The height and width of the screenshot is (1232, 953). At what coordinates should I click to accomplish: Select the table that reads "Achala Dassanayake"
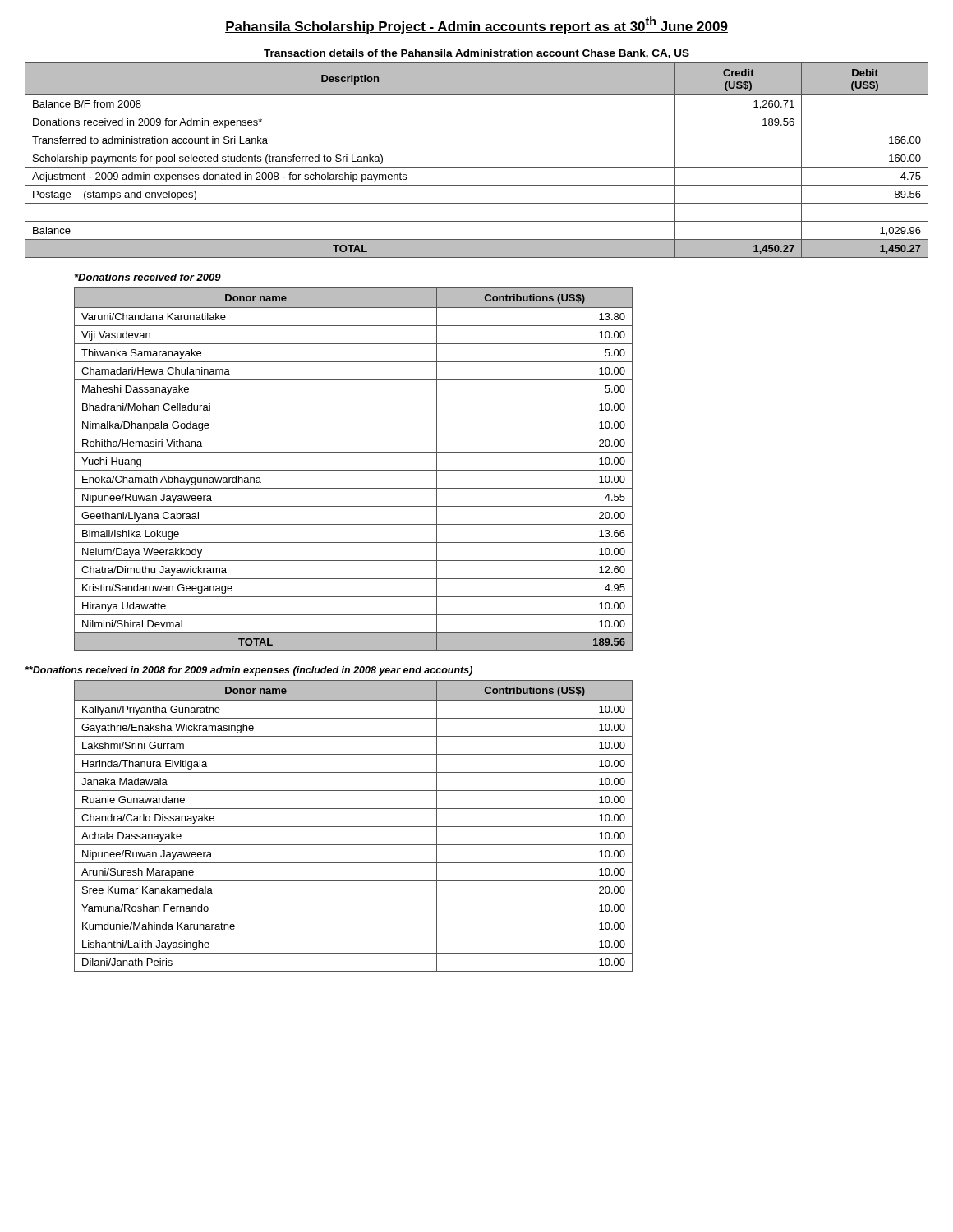[x=476, y=826]
